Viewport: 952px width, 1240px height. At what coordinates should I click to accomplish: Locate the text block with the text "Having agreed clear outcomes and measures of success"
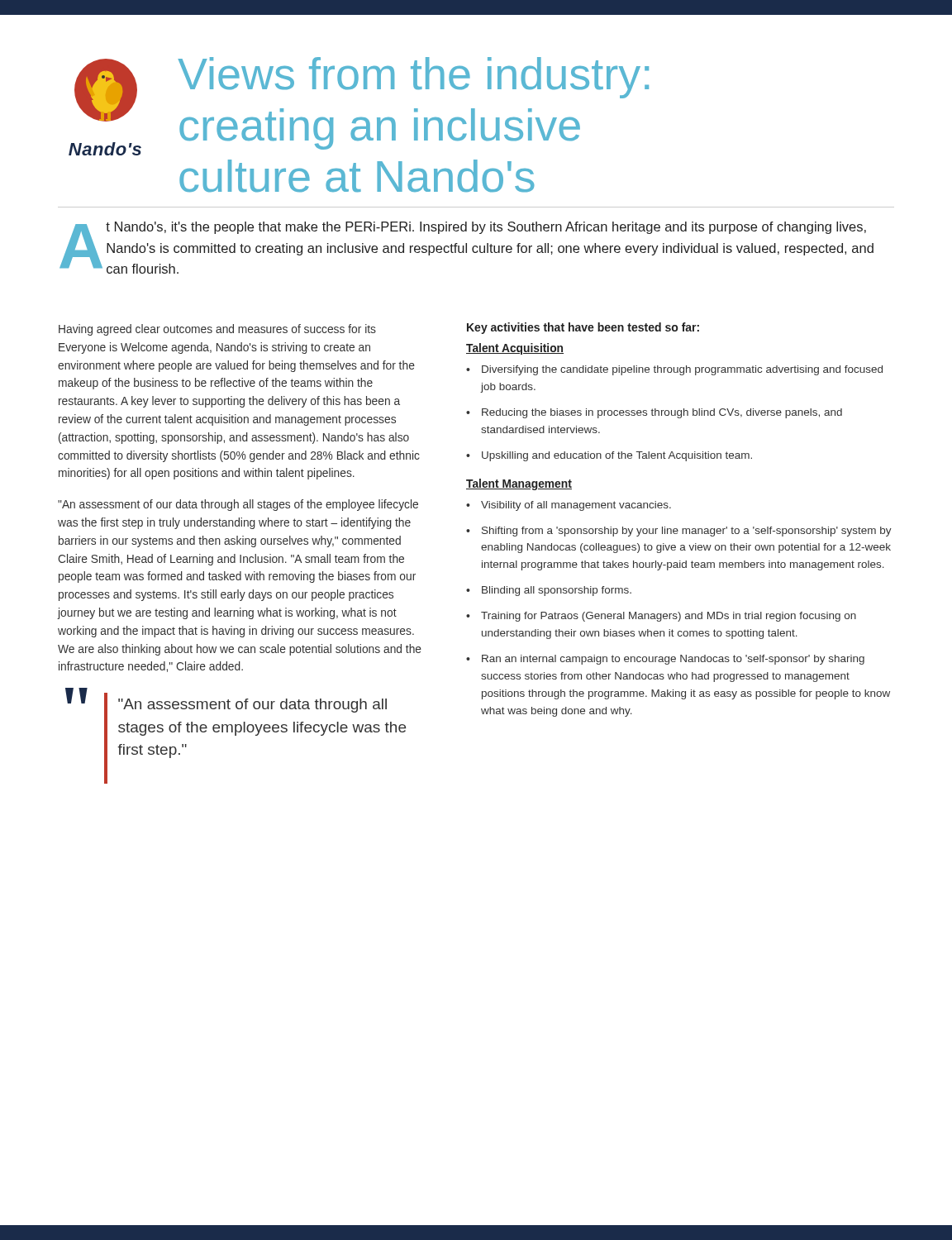click(242, 402)
